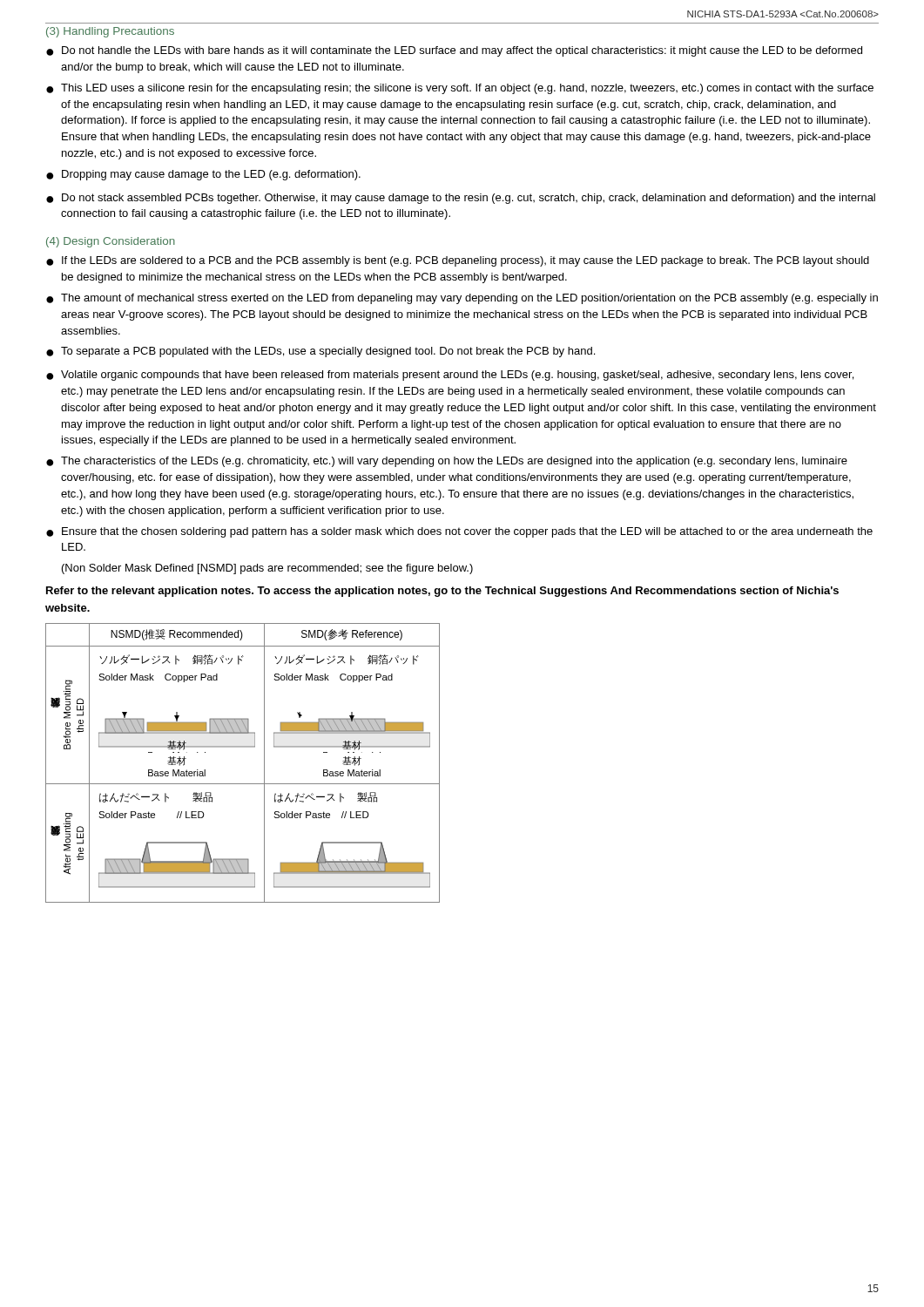Locate the text "(4) Design Consideration"
The height and width of the screenshot is (1307, 924).
pyautogui.click(x=110, y=241)
